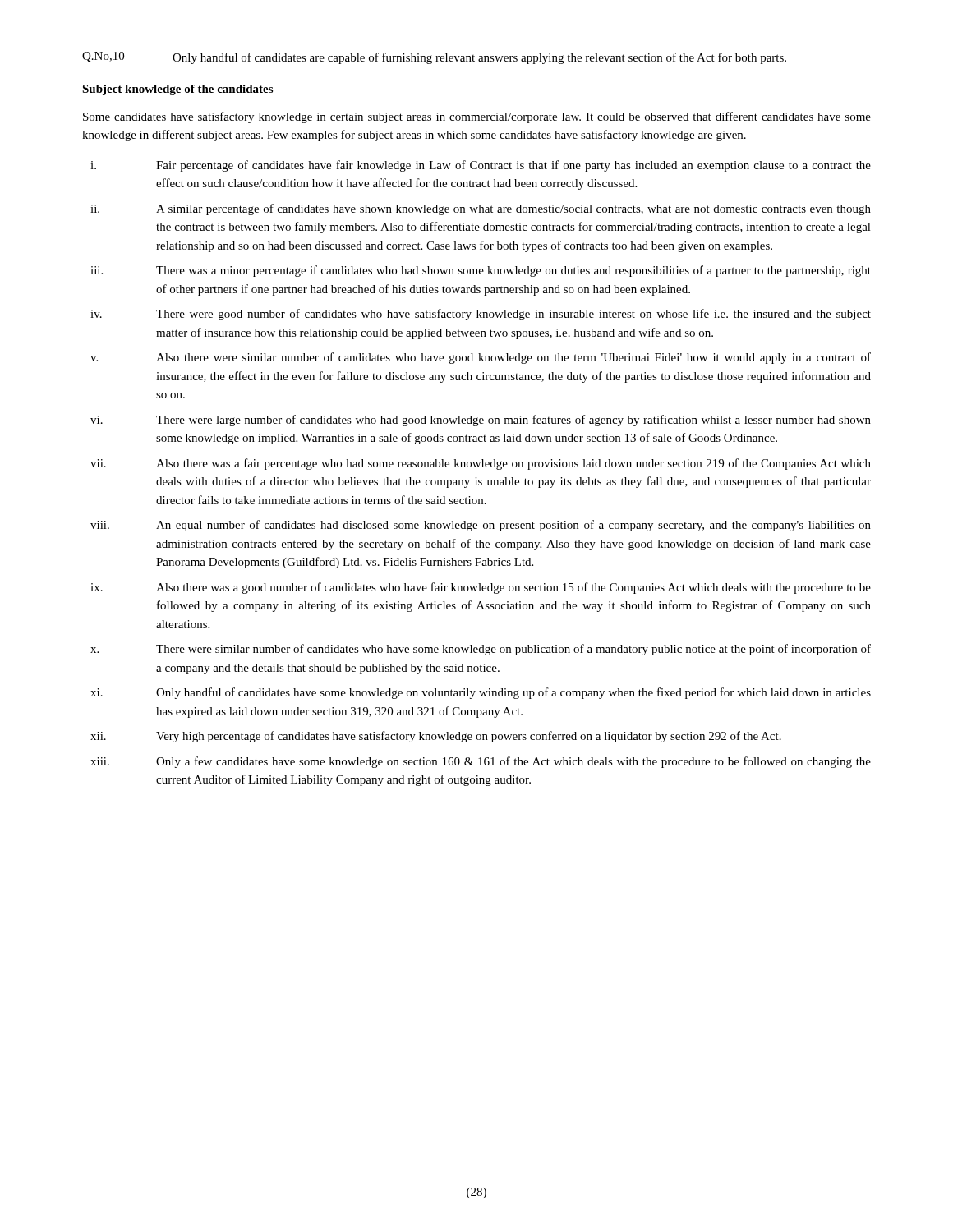Click on the element starting "xi. Only handful of candidates have some"
Image resolution: width=953 pixels, height=1232 pixels.
[x=476, y=702]
